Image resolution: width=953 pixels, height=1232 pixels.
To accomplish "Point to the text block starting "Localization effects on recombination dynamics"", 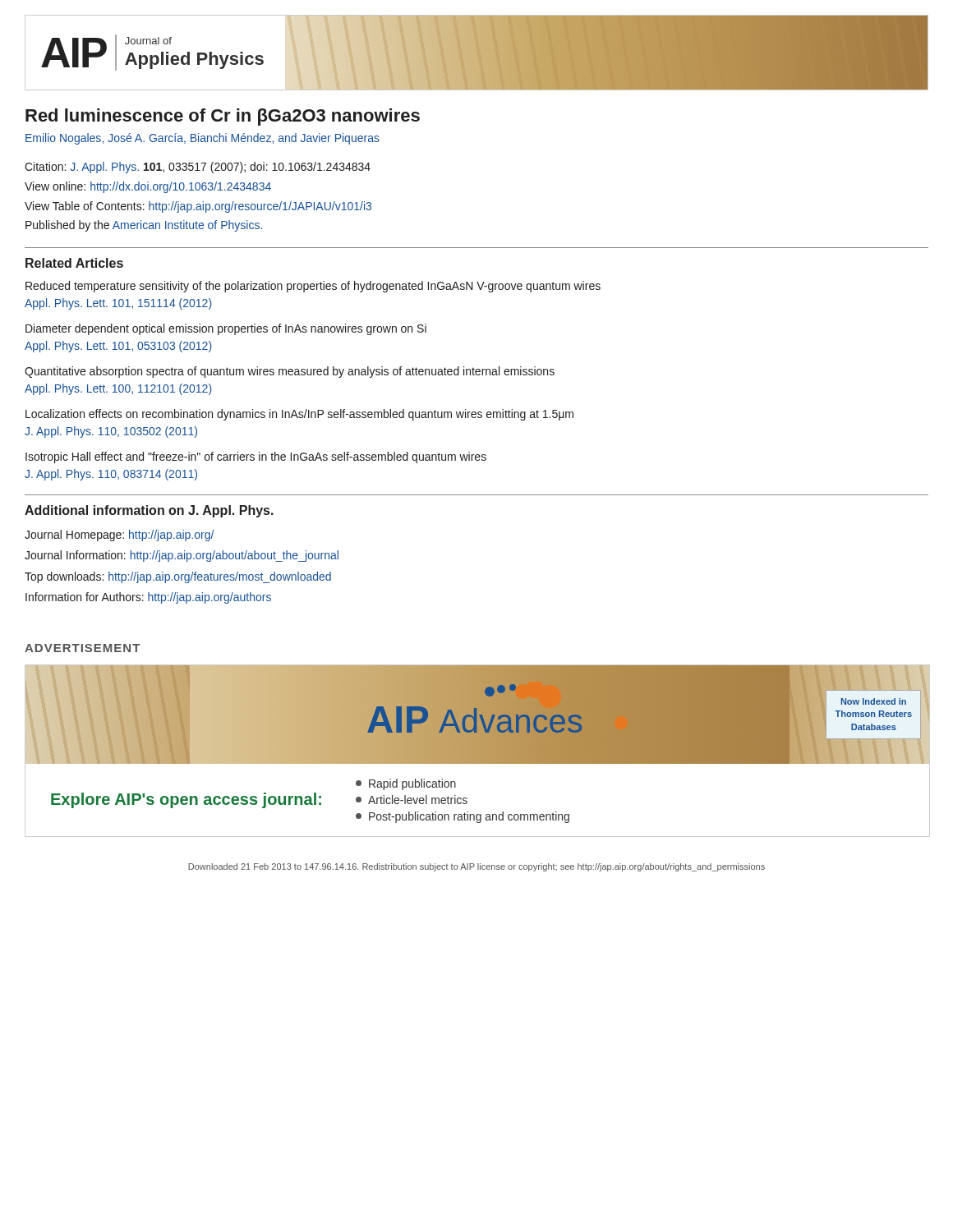I will [476, 424].
